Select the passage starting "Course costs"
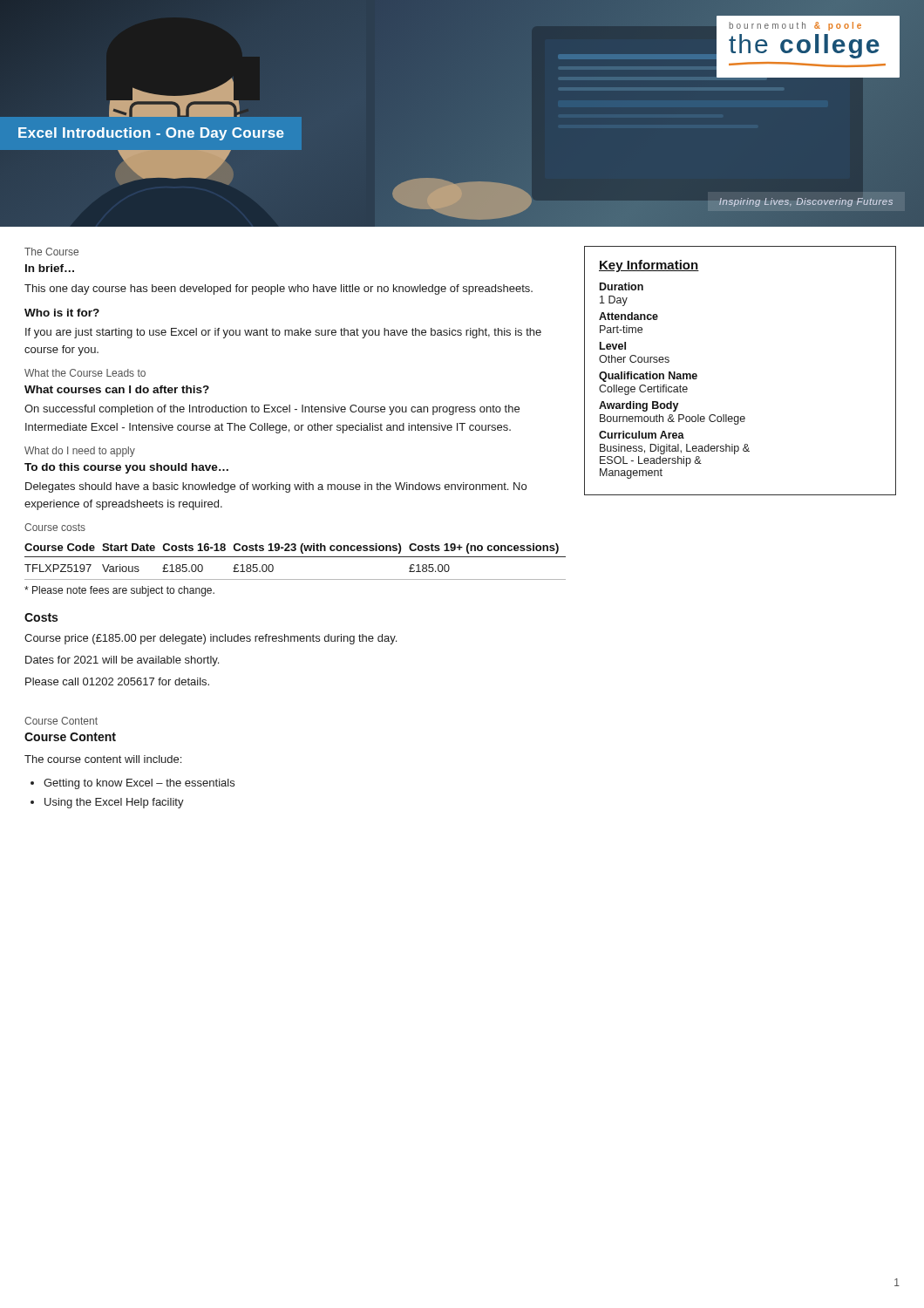924x1308 pixels. click(x=55, y=528)
